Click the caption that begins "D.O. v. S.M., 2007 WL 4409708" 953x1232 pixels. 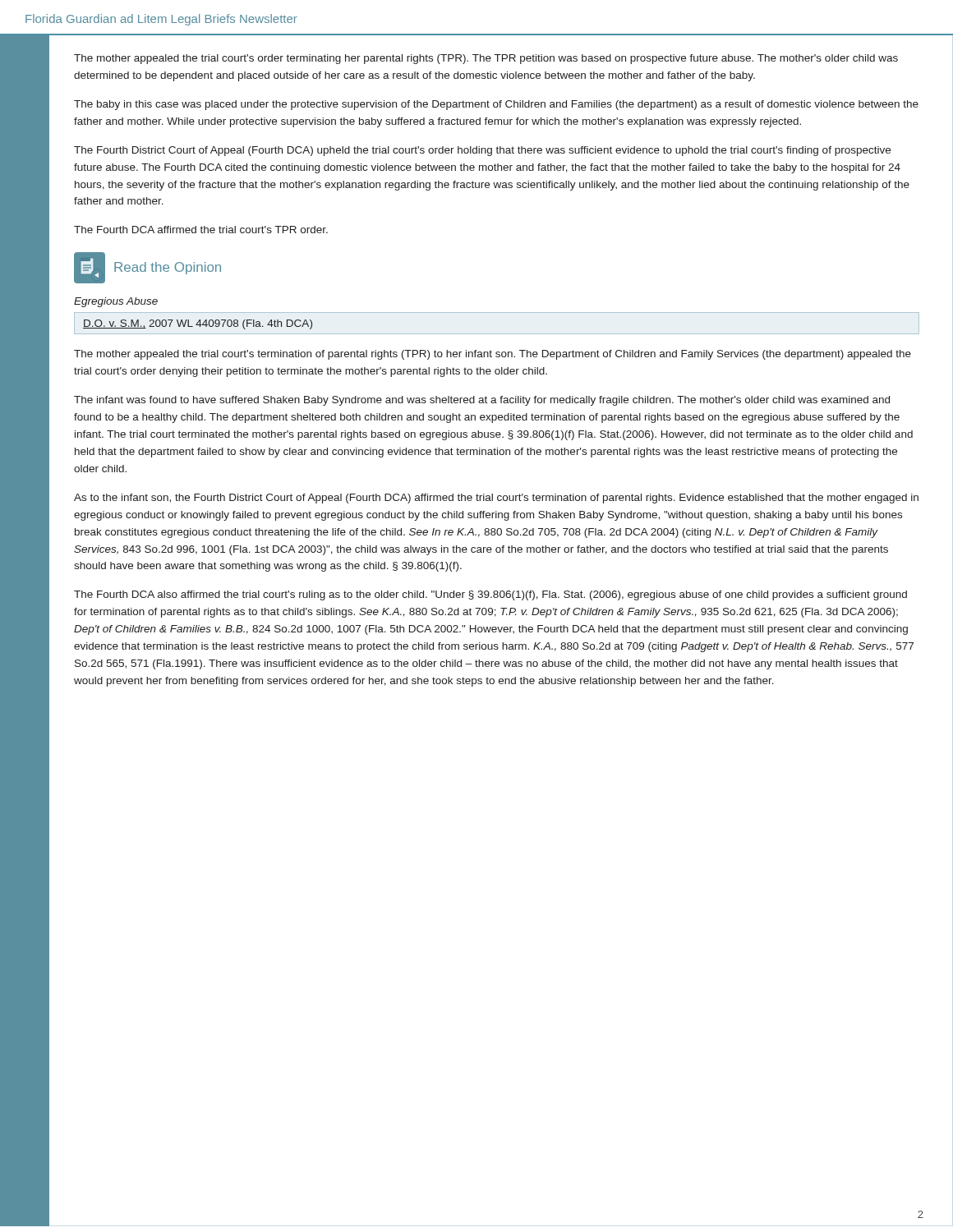pyautogui.click(x=198, y=323)
